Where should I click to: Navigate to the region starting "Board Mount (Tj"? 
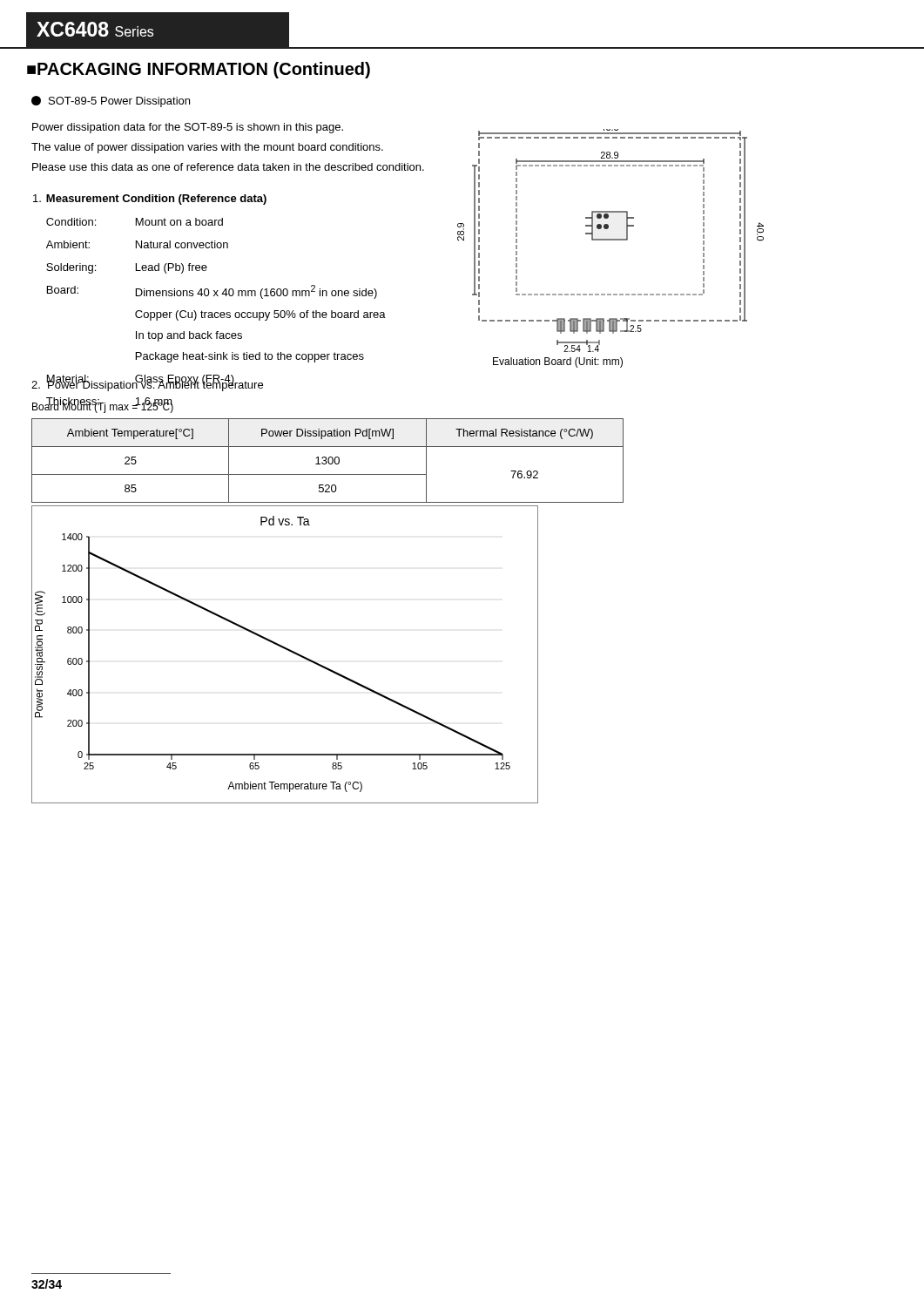coord(102,407)
